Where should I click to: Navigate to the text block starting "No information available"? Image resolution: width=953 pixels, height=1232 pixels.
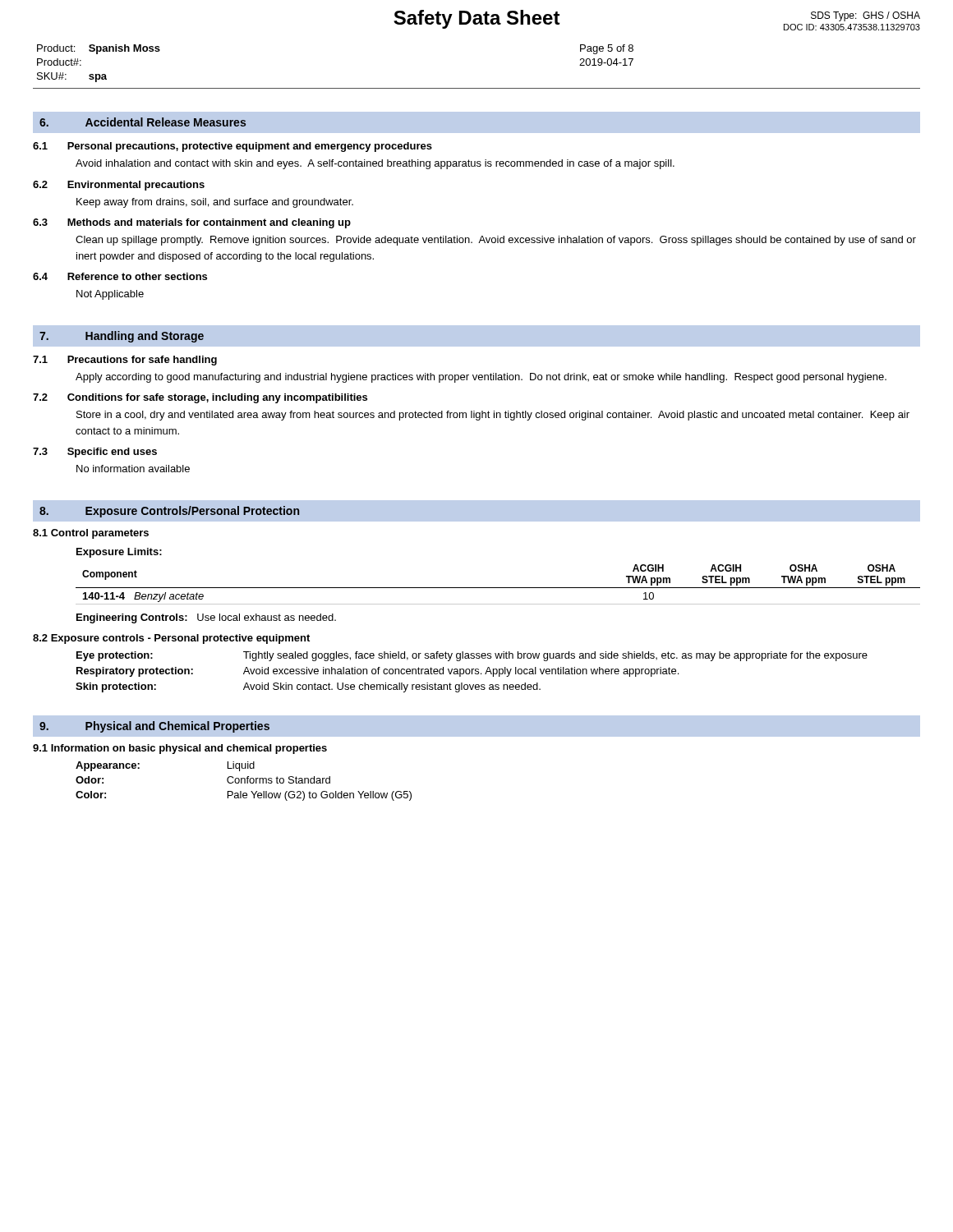click(133, 469)
